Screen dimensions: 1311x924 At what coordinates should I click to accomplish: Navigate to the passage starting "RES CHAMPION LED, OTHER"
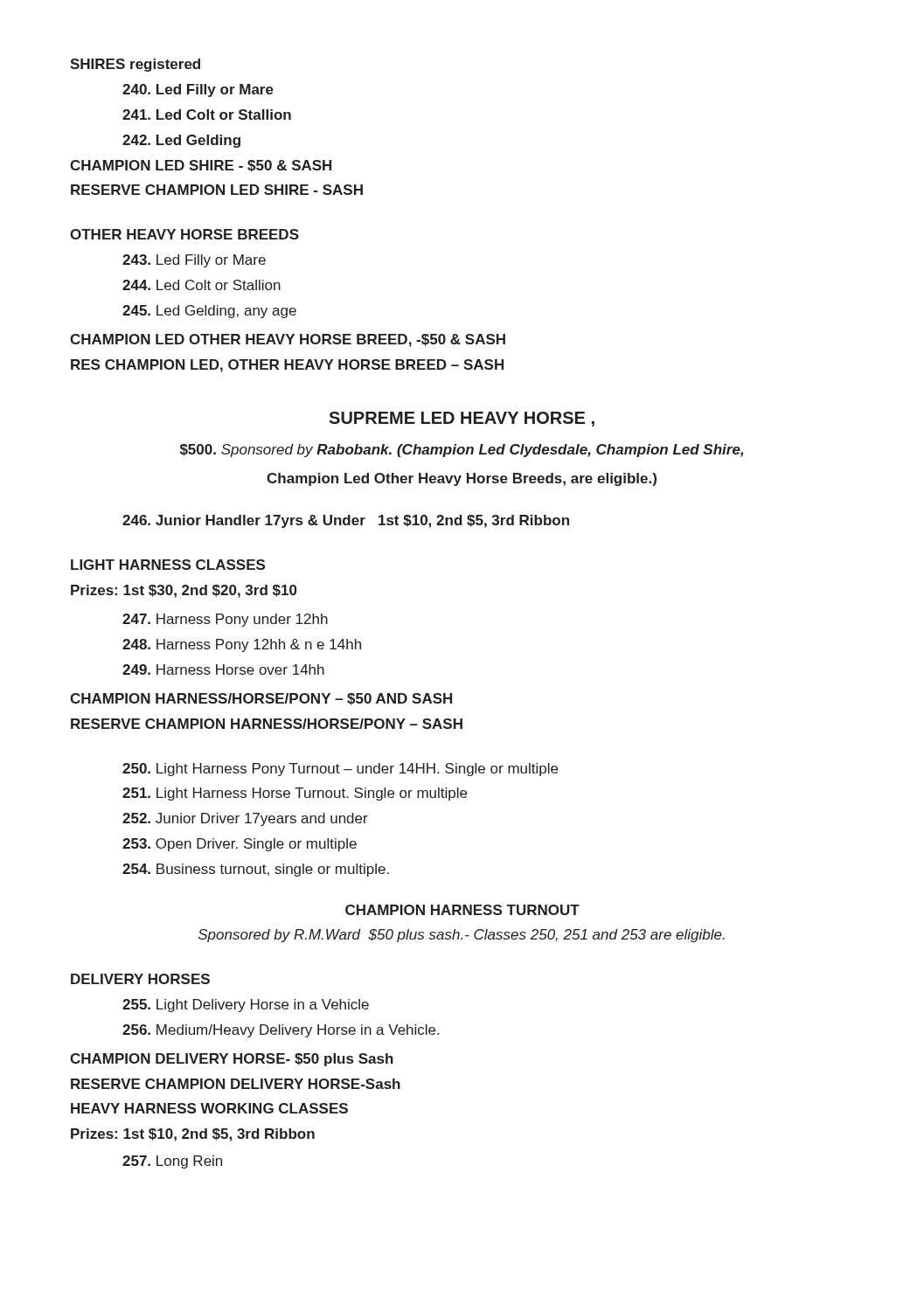click(287, 365)
